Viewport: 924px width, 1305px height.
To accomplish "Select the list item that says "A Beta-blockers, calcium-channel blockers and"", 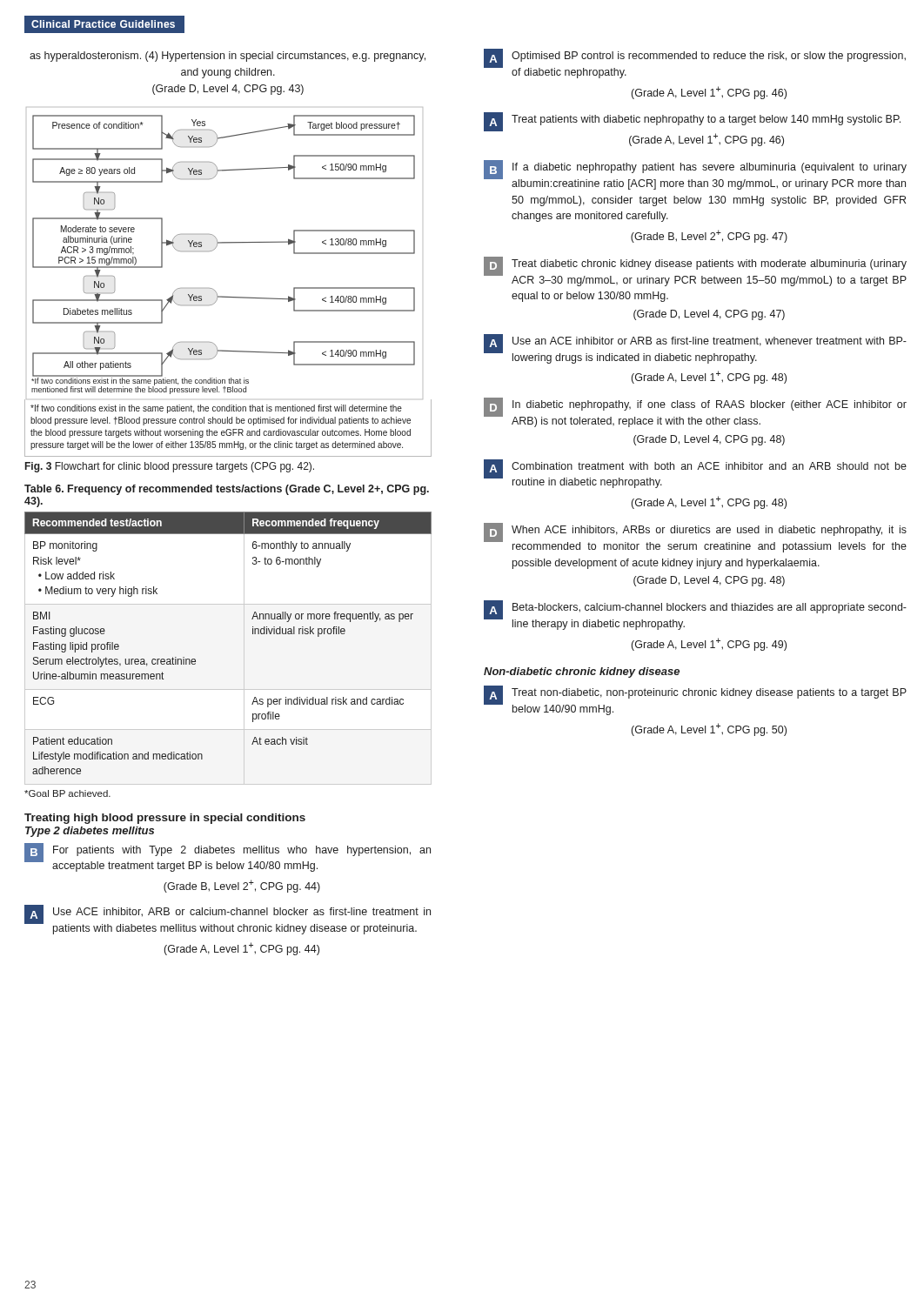I will (695, 626).
